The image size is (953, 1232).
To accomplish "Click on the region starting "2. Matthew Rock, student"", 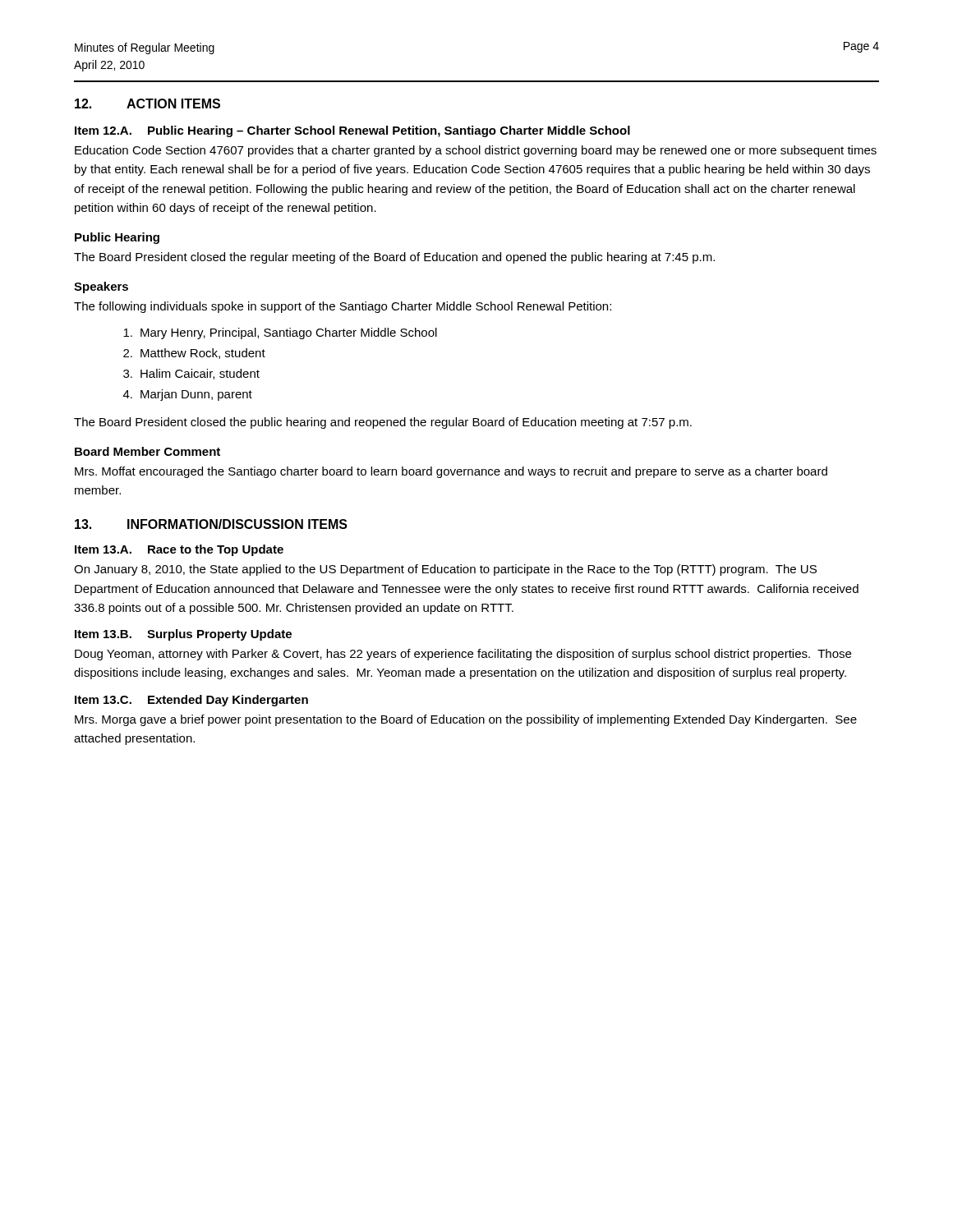I will coord(189,353).
